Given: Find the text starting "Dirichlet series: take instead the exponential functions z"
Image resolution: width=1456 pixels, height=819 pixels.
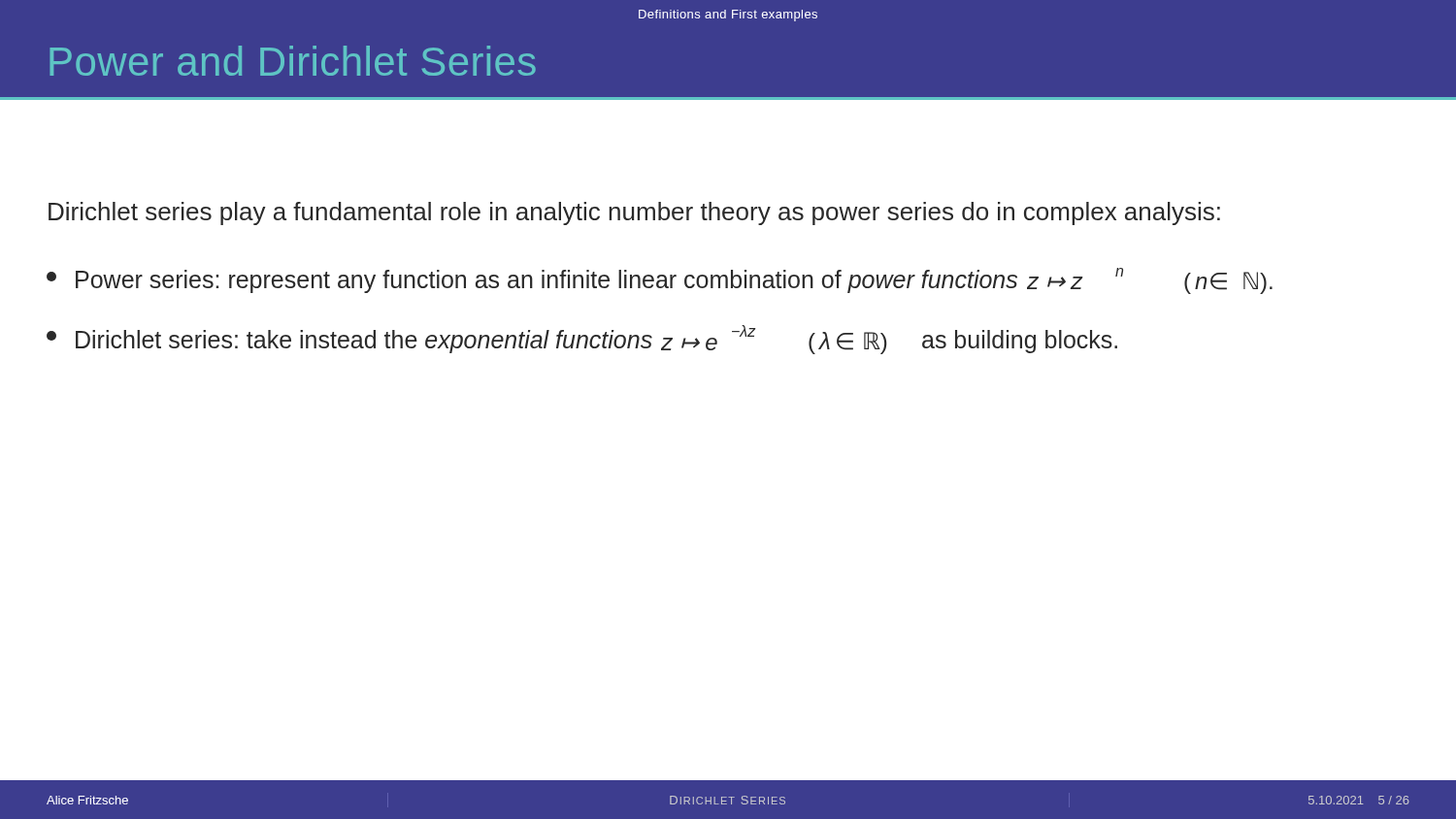Looking at the screenshot, I should 728,342.
